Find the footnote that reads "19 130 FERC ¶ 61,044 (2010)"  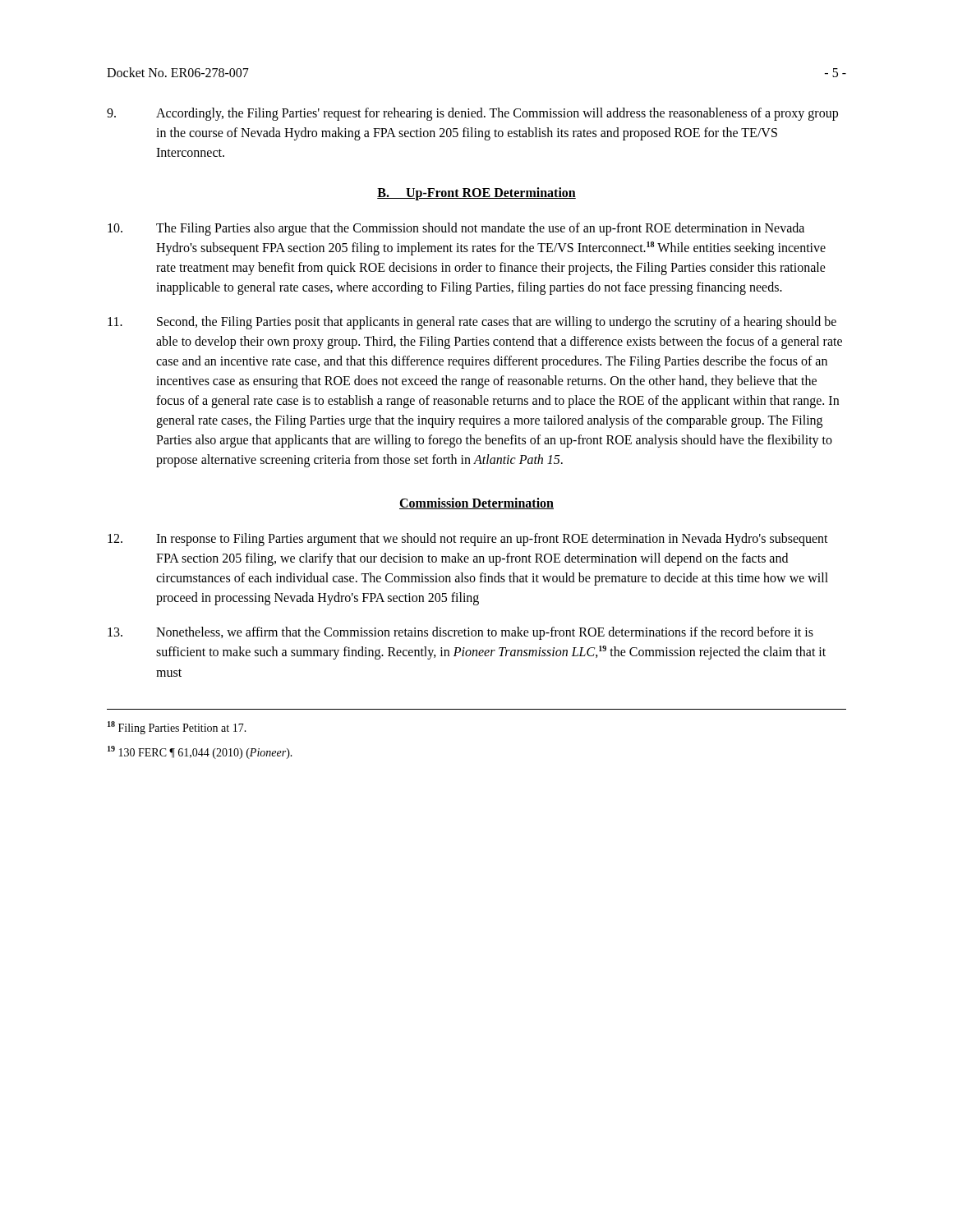pyautogui.click(x=200, y=752)
